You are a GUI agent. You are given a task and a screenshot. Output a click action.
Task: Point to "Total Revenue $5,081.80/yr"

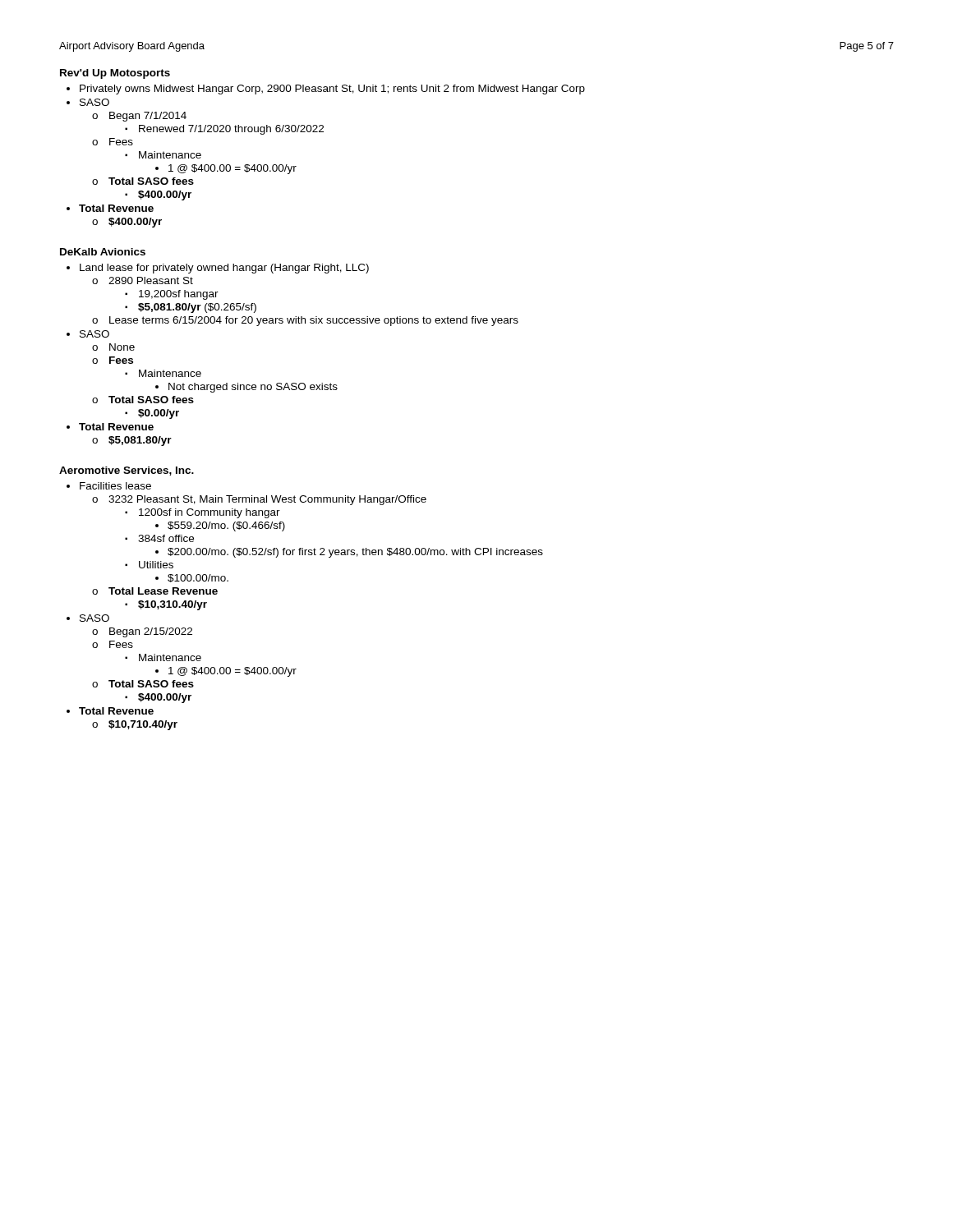point(116,427)
